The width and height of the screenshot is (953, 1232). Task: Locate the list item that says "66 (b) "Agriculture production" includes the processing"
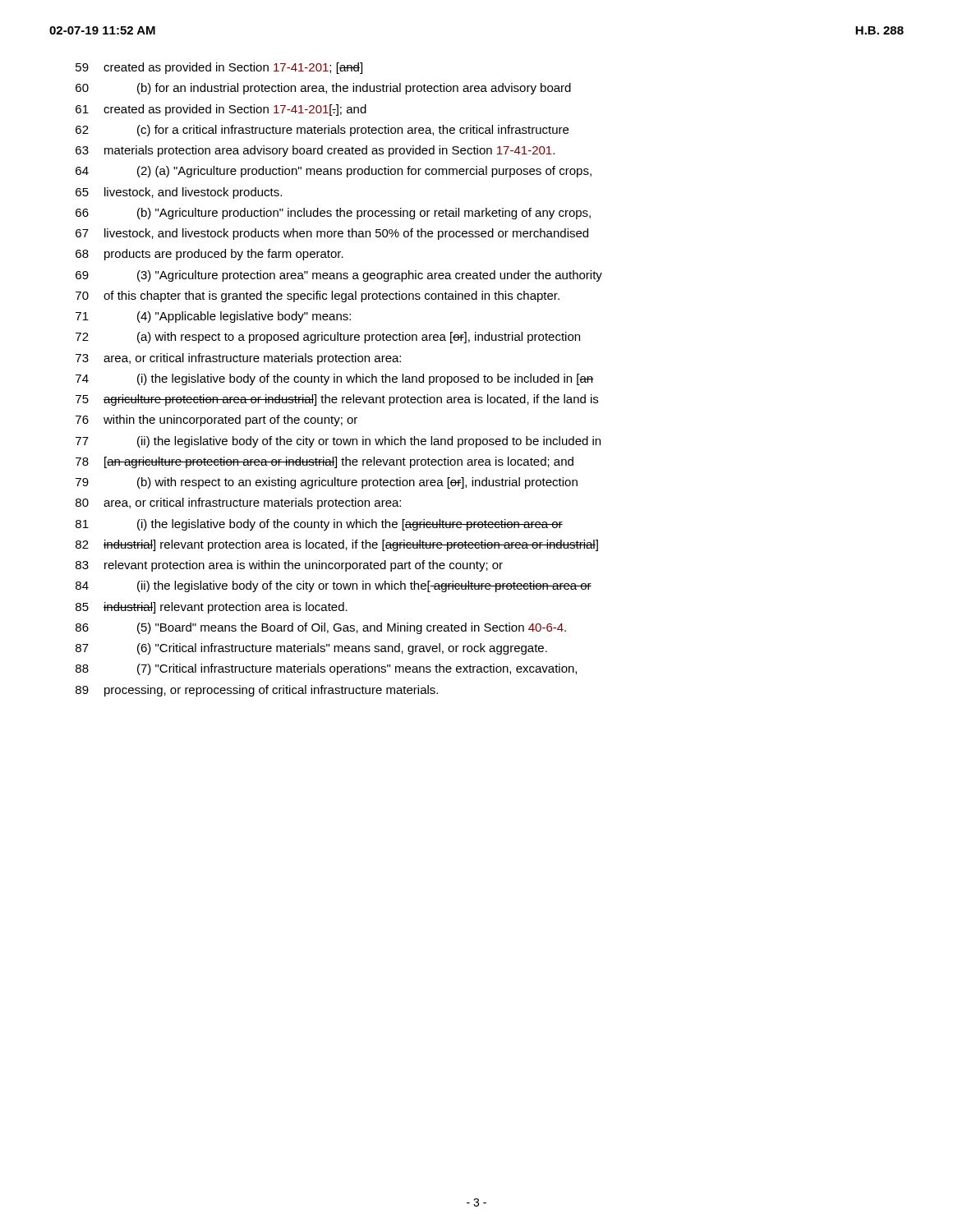tap(476, 212)
